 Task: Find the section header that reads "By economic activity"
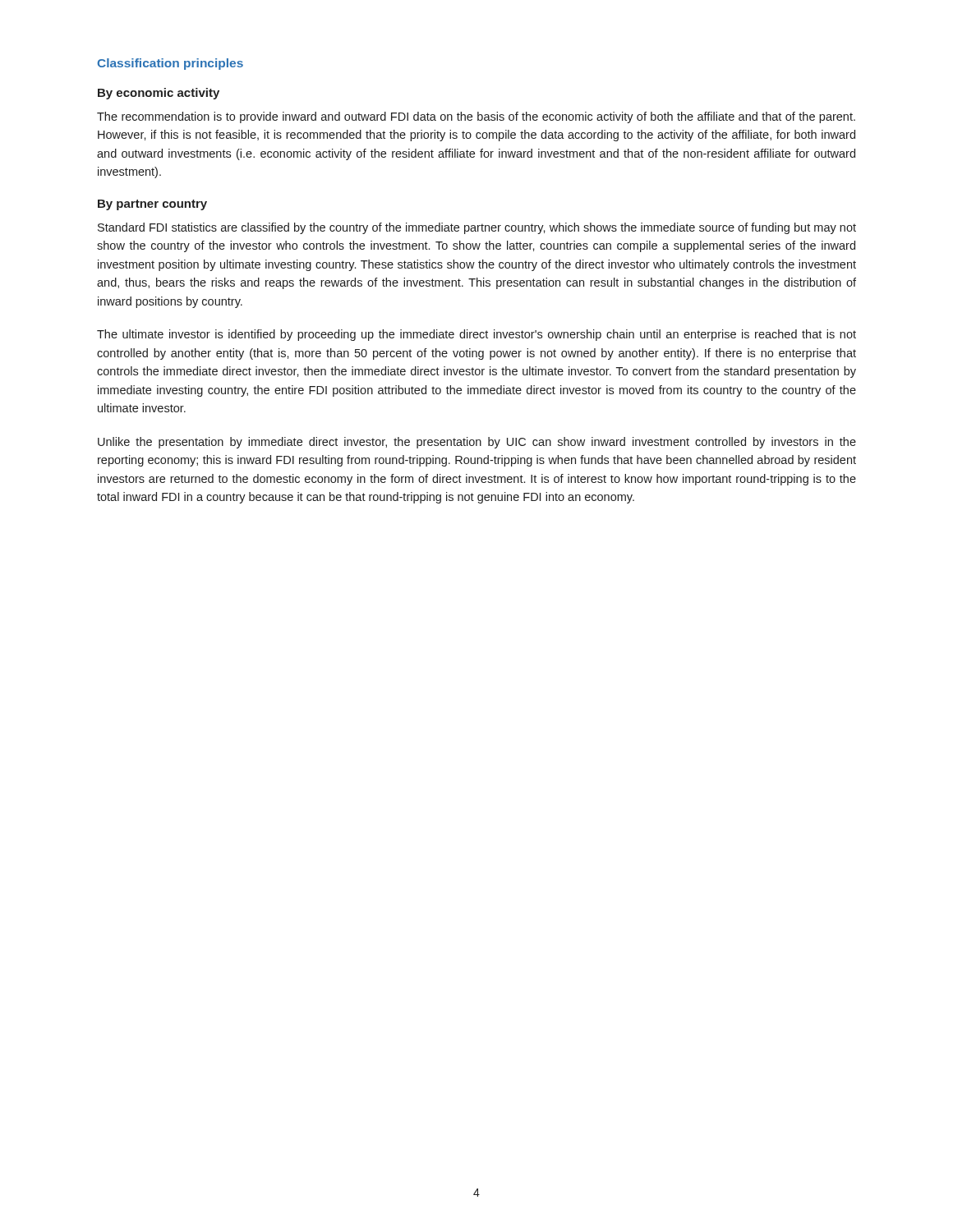tap(158, 92)
